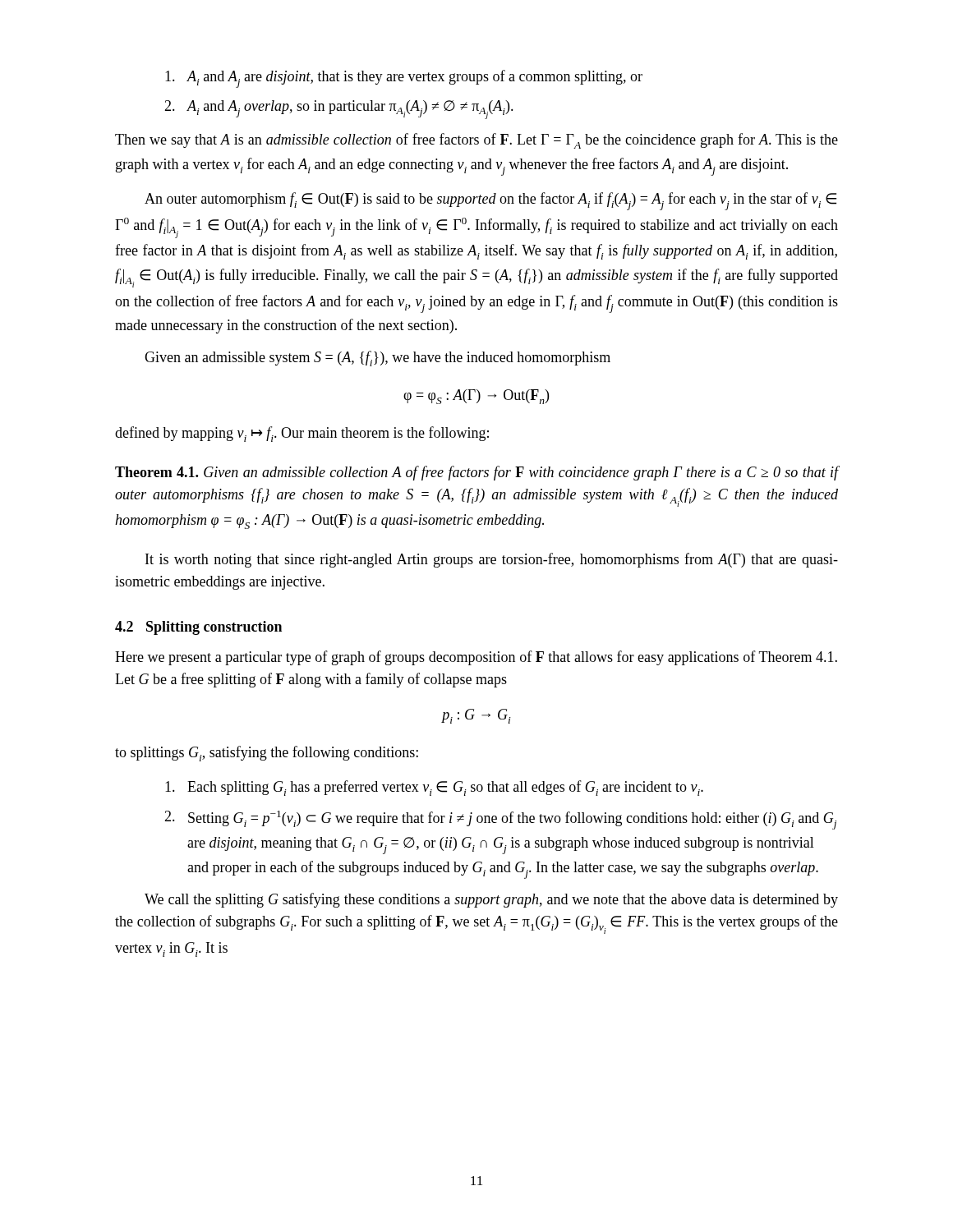
Task: Select the text block containing "Then we say"
Action: (476, 154)
